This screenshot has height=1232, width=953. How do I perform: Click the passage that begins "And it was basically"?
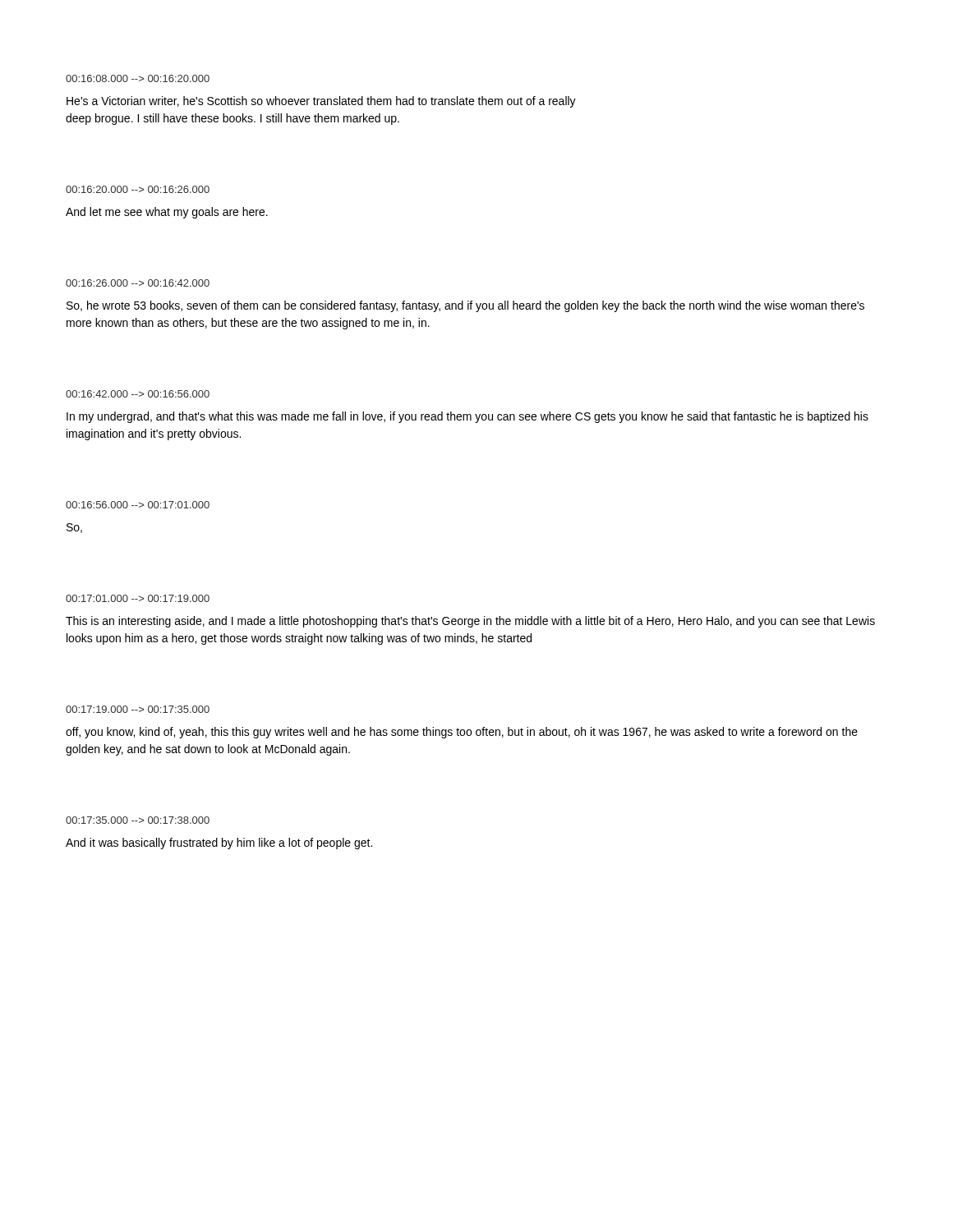tap(219, 843)
